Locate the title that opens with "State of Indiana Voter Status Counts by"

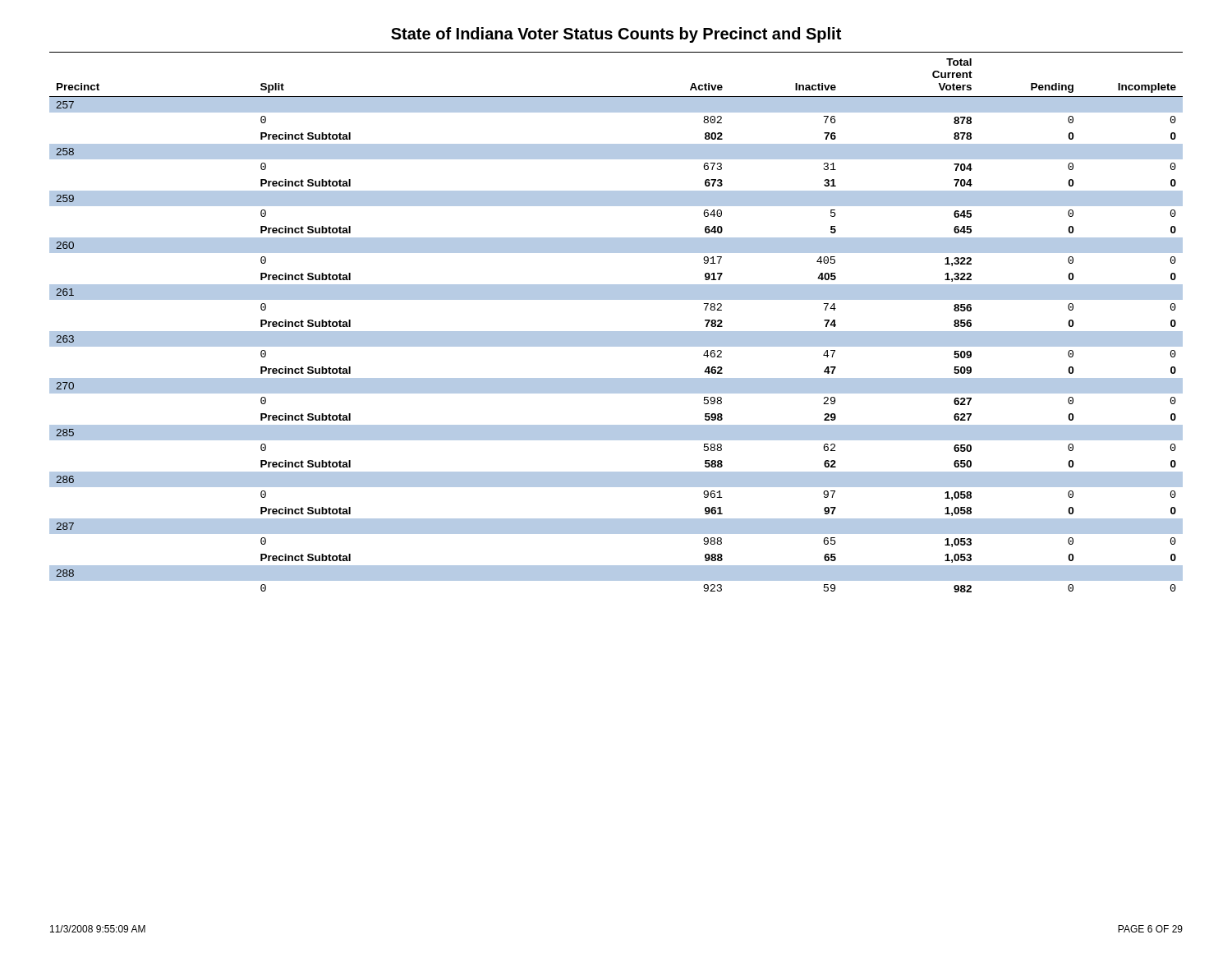point(616,34)
